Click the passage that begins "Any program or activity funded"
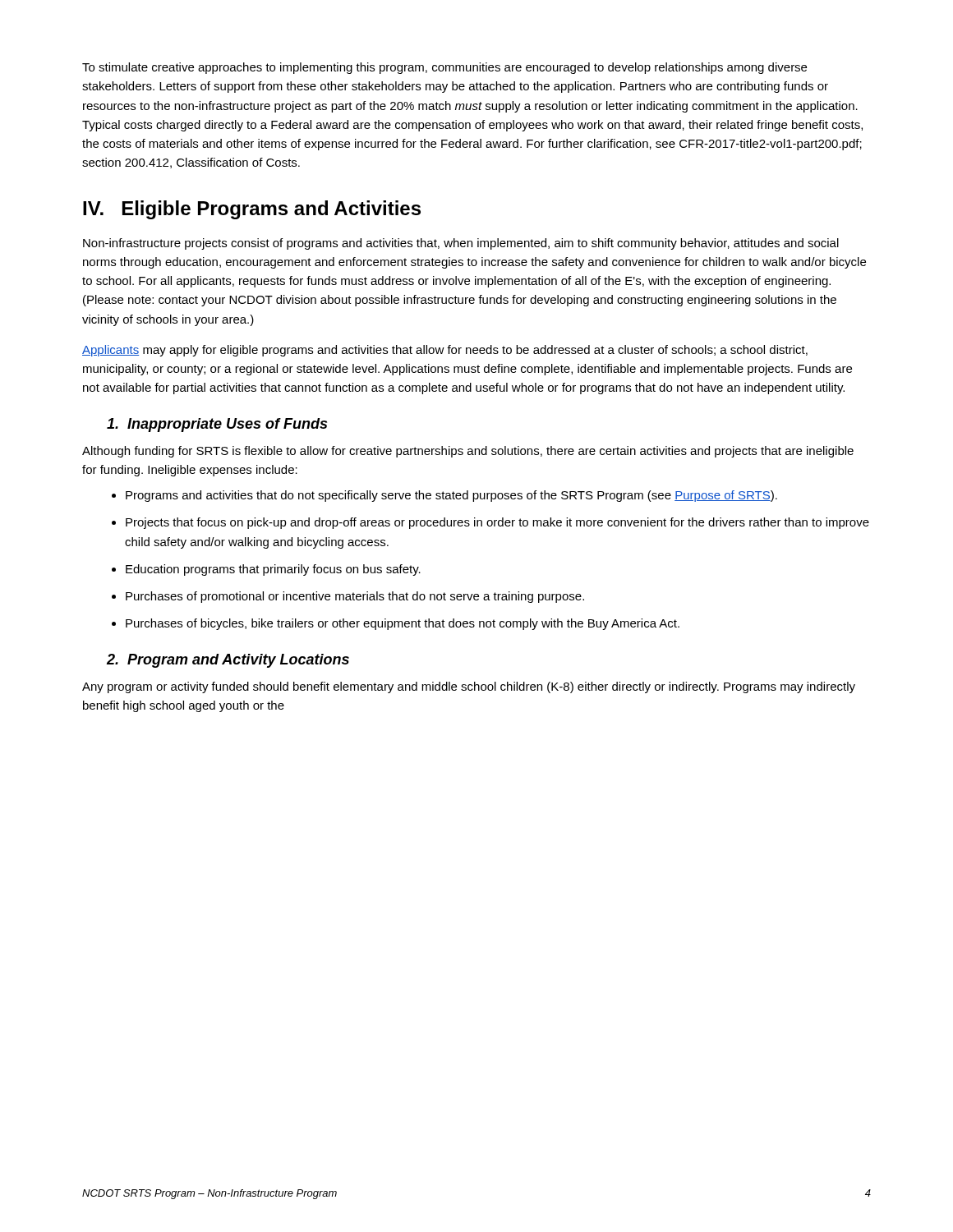The height and width of the screenshot is (1232, 953). pos(476,695)
